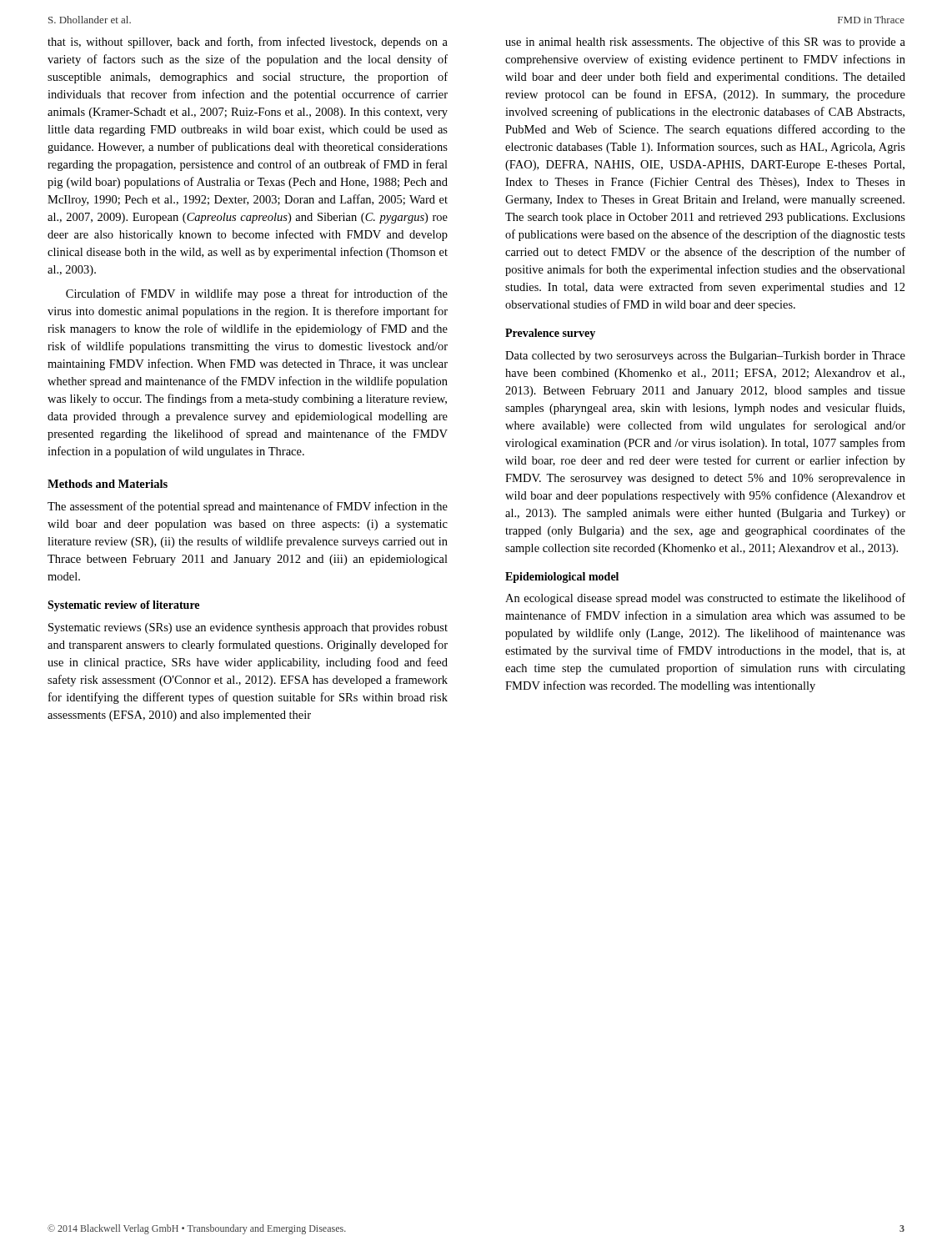952x1251 pixels.
Task: Navigate to the element starting "The assessment of the"
Action: [248, 542]
